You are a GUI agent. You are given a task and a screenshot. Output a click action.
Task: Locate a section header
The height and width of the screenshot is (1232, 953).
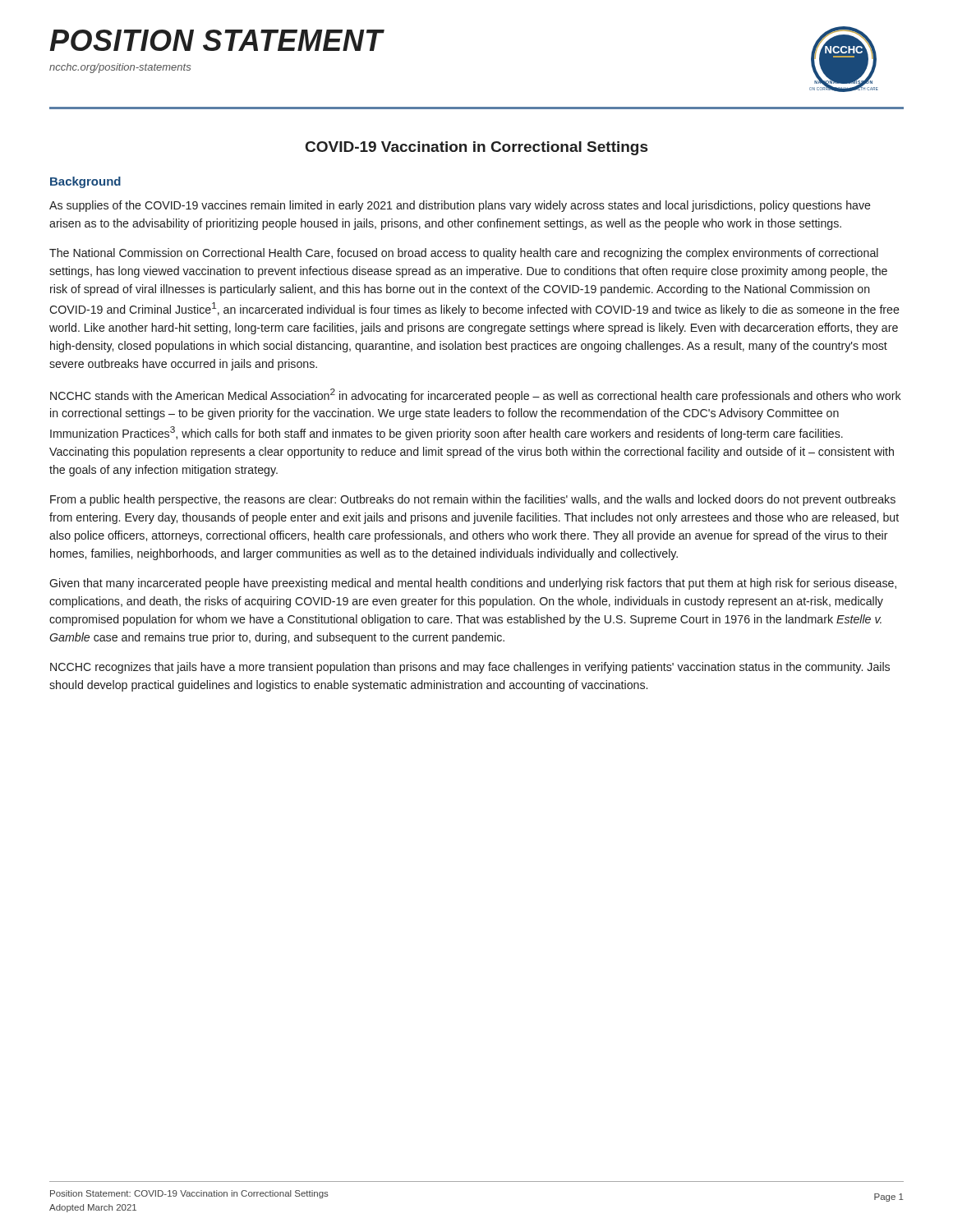85,181
